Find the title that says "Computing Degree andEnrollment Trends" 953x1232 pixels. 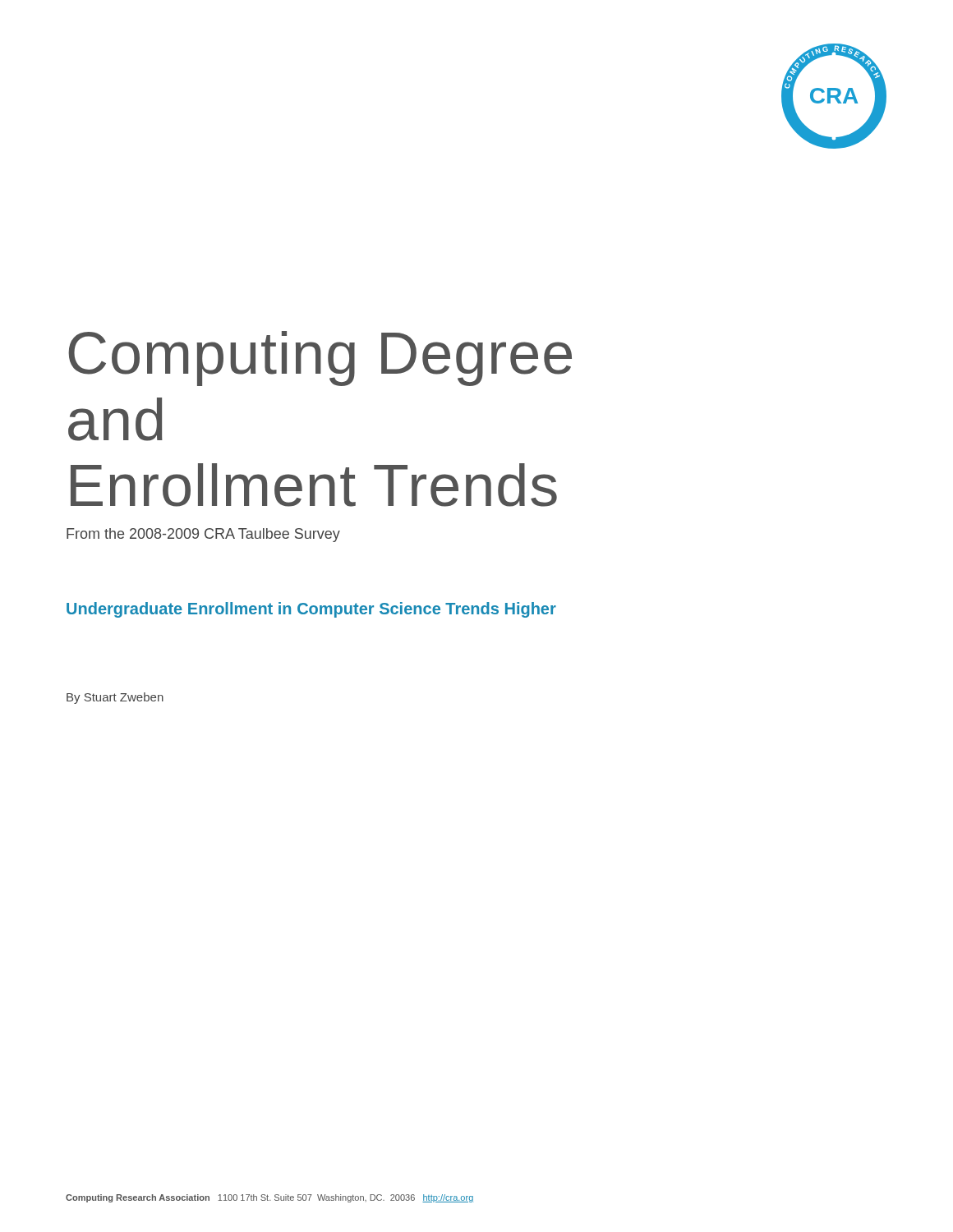coord(320,359)
